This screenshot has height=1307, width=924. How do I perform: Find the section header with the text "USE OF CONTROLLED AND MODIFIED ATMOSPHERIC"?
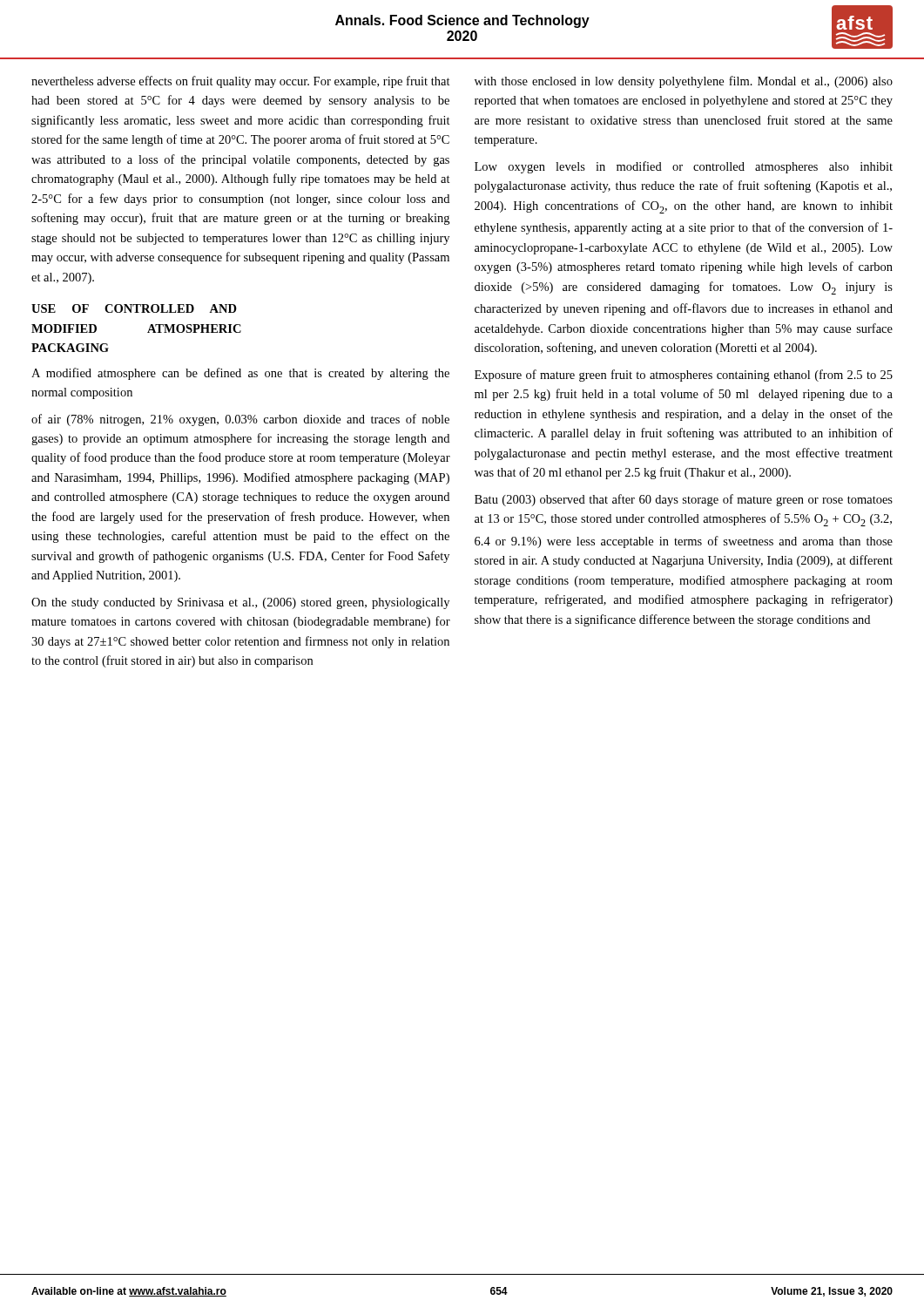pyautogui.click(x=136, y=328)
